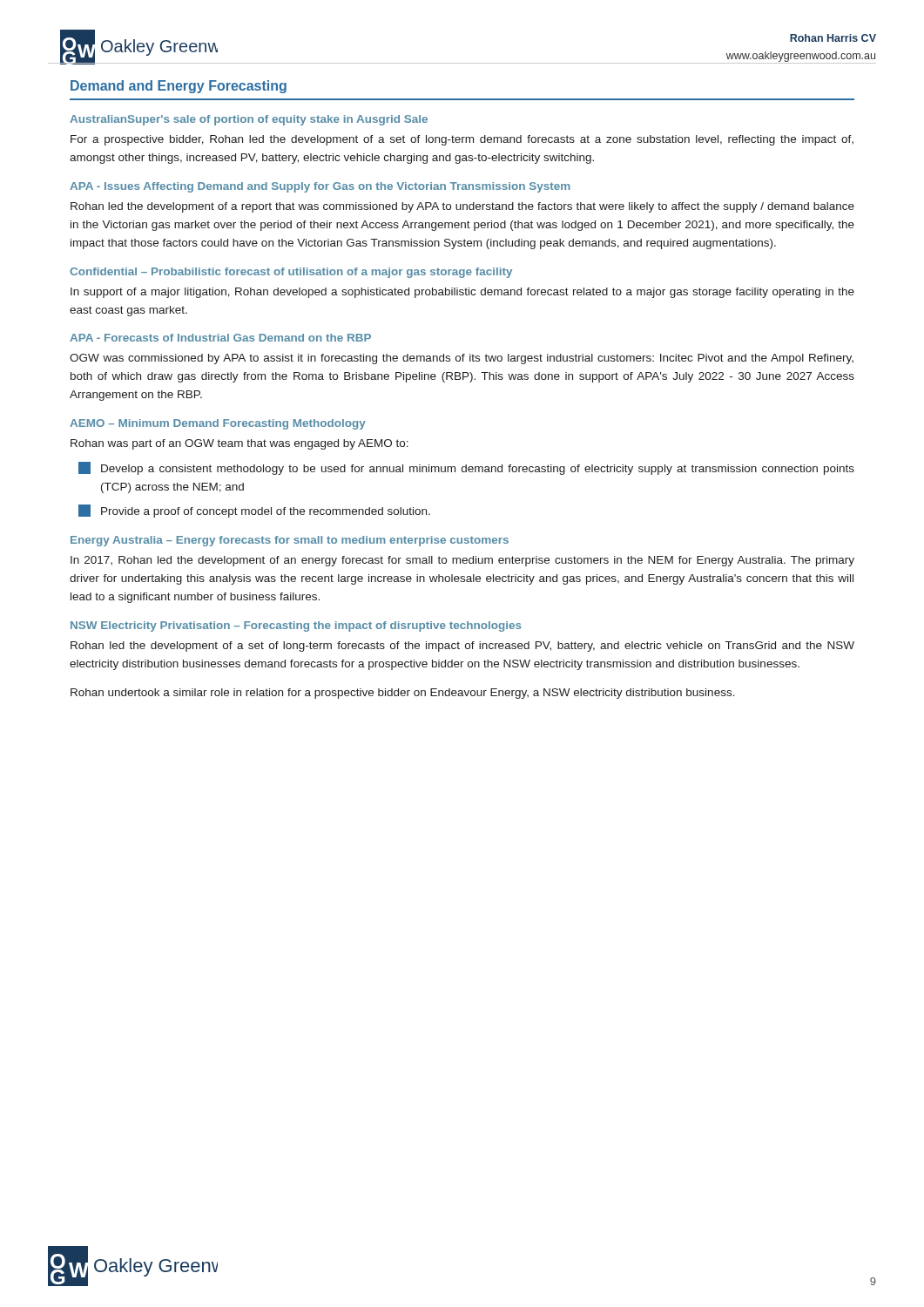Point to the block beginning "OGW was commissioned by APA to assist it"
The height and width of the screenshot is (1307, 924).
(462, 376)
